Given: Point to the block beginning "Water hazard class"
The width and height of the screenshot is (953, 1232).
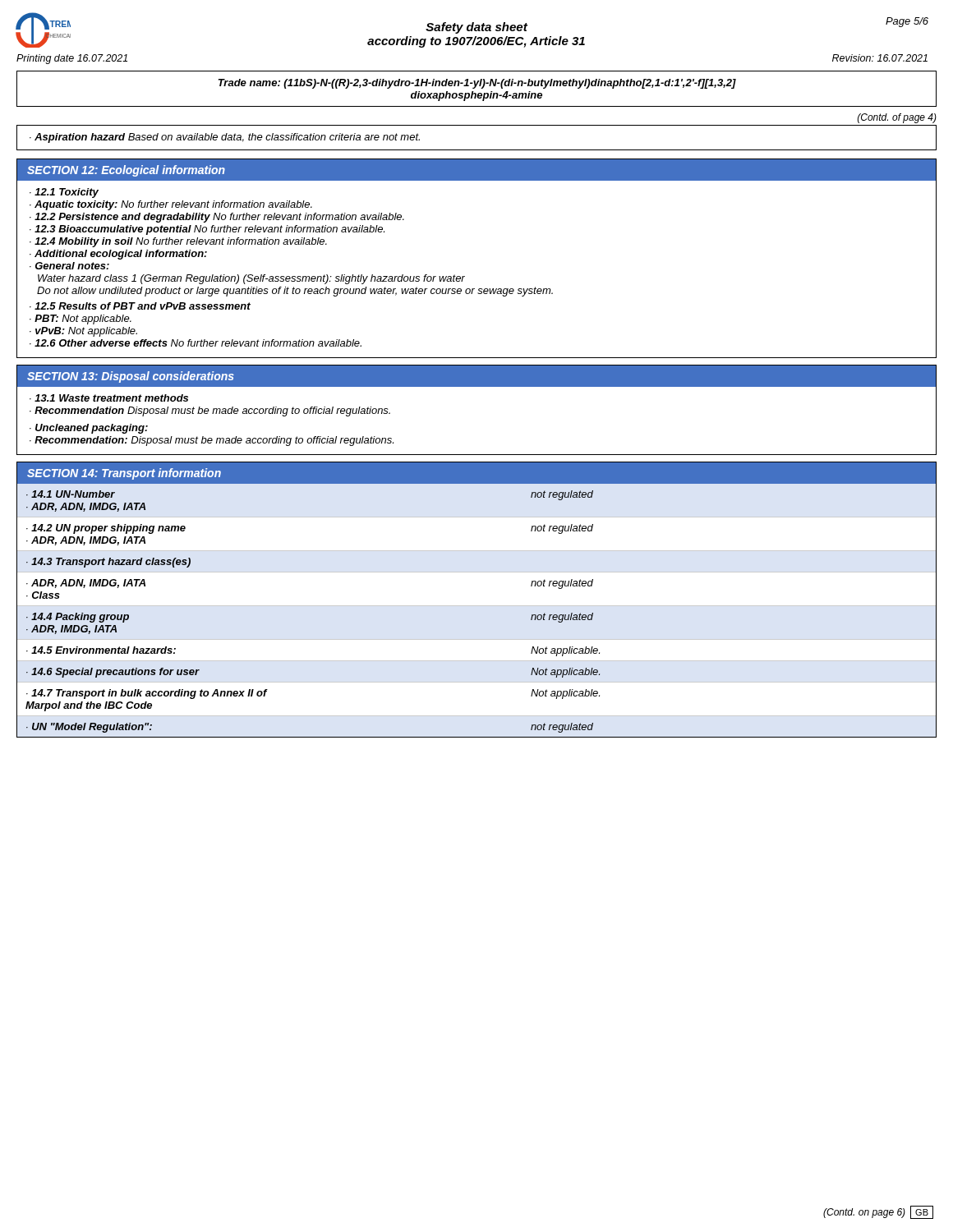Looking at the screenshot, I should (251, 278).
